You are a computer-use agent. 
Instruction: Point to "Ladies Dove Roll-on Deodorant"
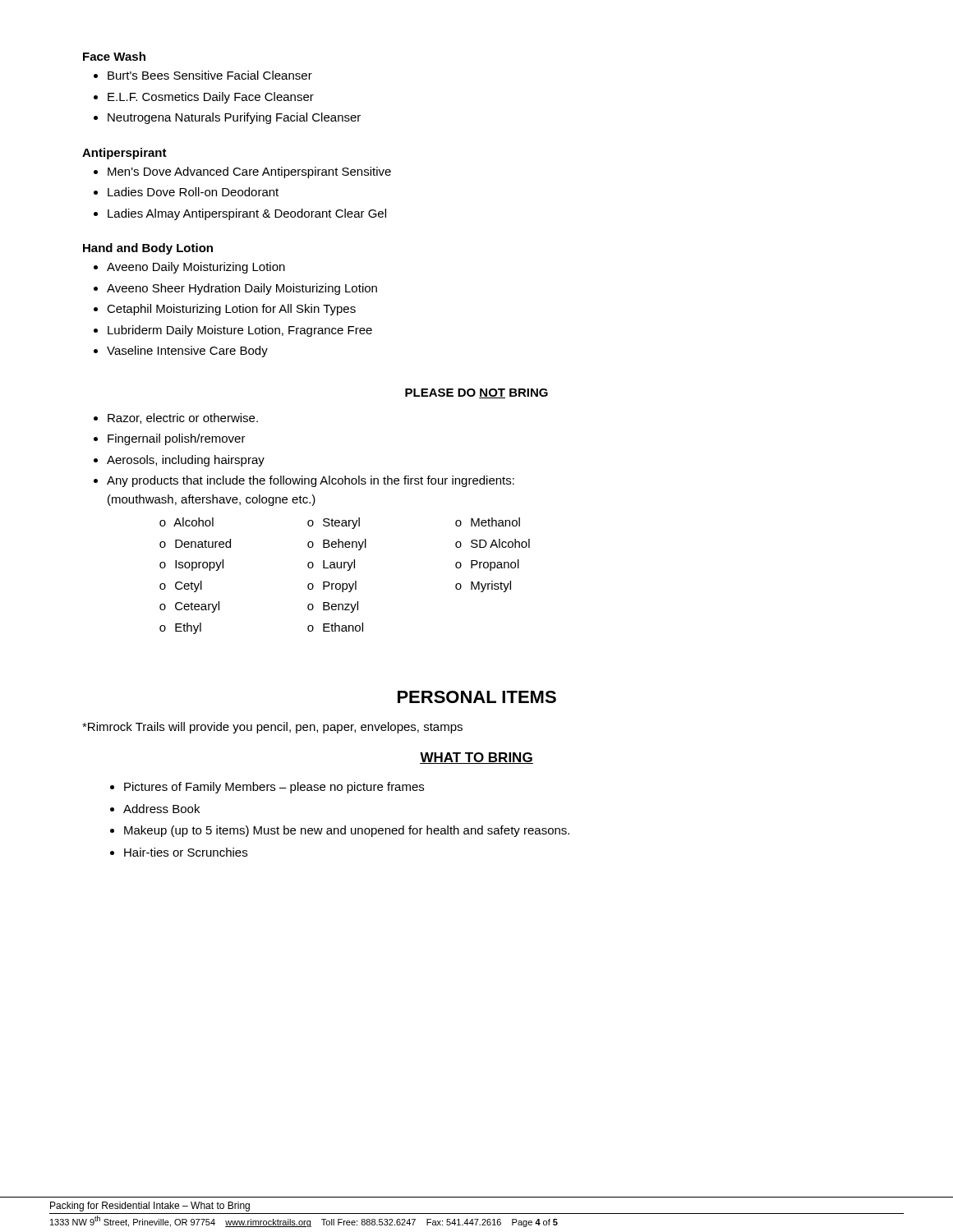(x=193, y=192)
